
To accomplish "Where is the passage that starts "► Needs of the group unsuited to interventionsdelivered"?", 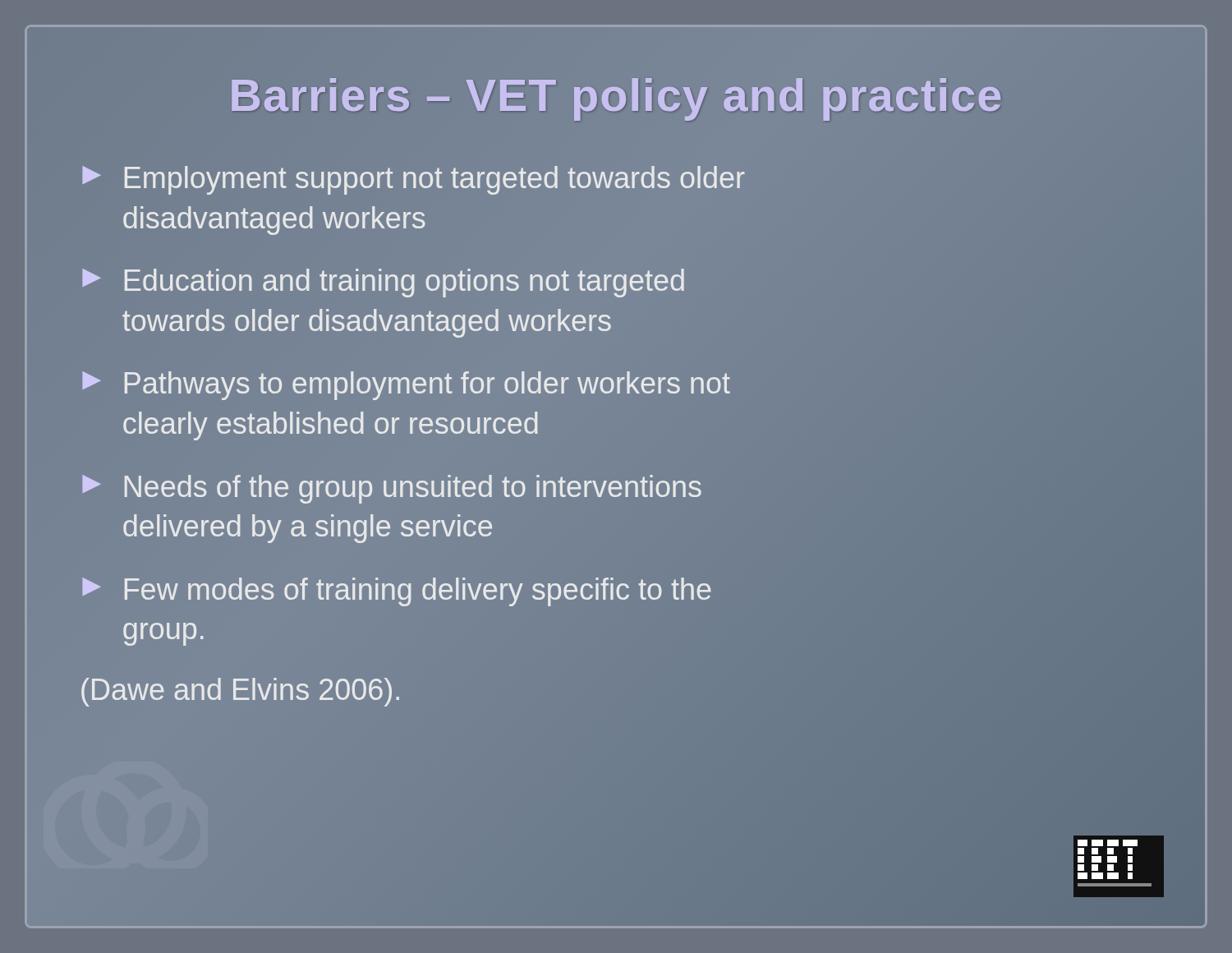I will [389, 507].
